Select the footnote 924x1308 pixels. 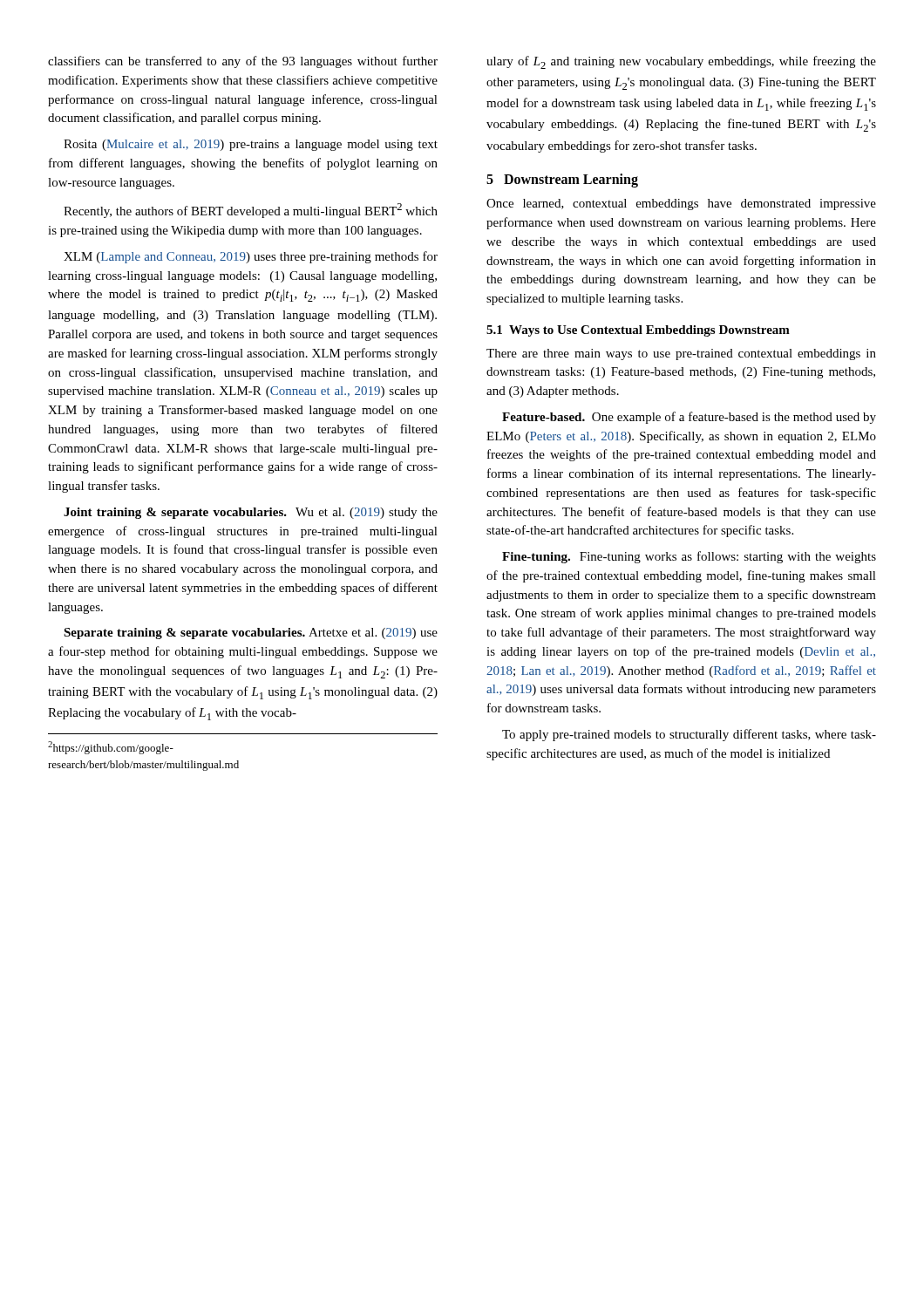243,754
